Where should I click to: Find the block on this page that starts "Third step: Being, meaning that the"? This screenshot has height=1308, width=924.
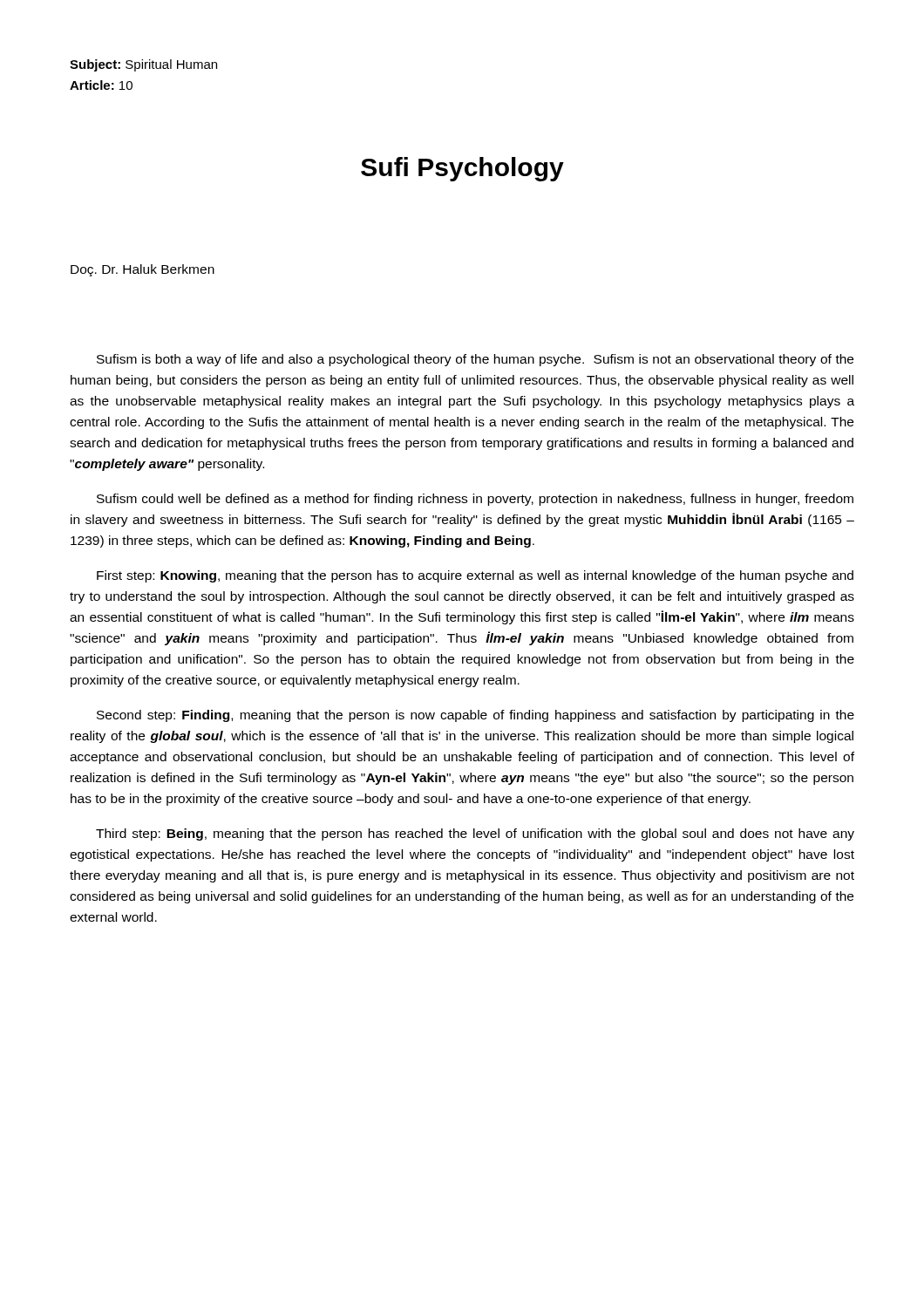(x=462, y=875)
